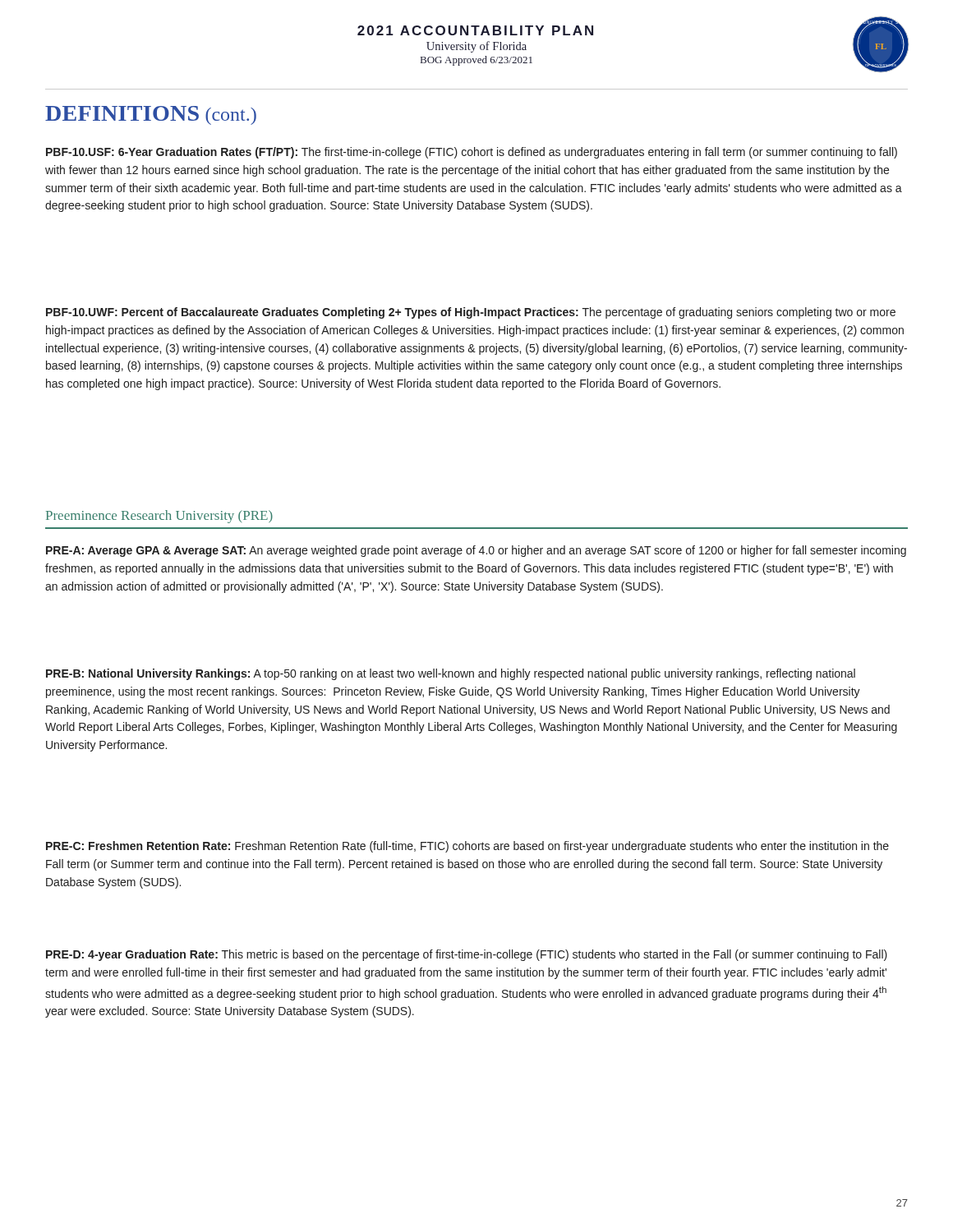Click where it says "DEFINITIONS (cont.)"
Screen dimensions: 1232x953
pyautogui.click(x=151, y=113)
